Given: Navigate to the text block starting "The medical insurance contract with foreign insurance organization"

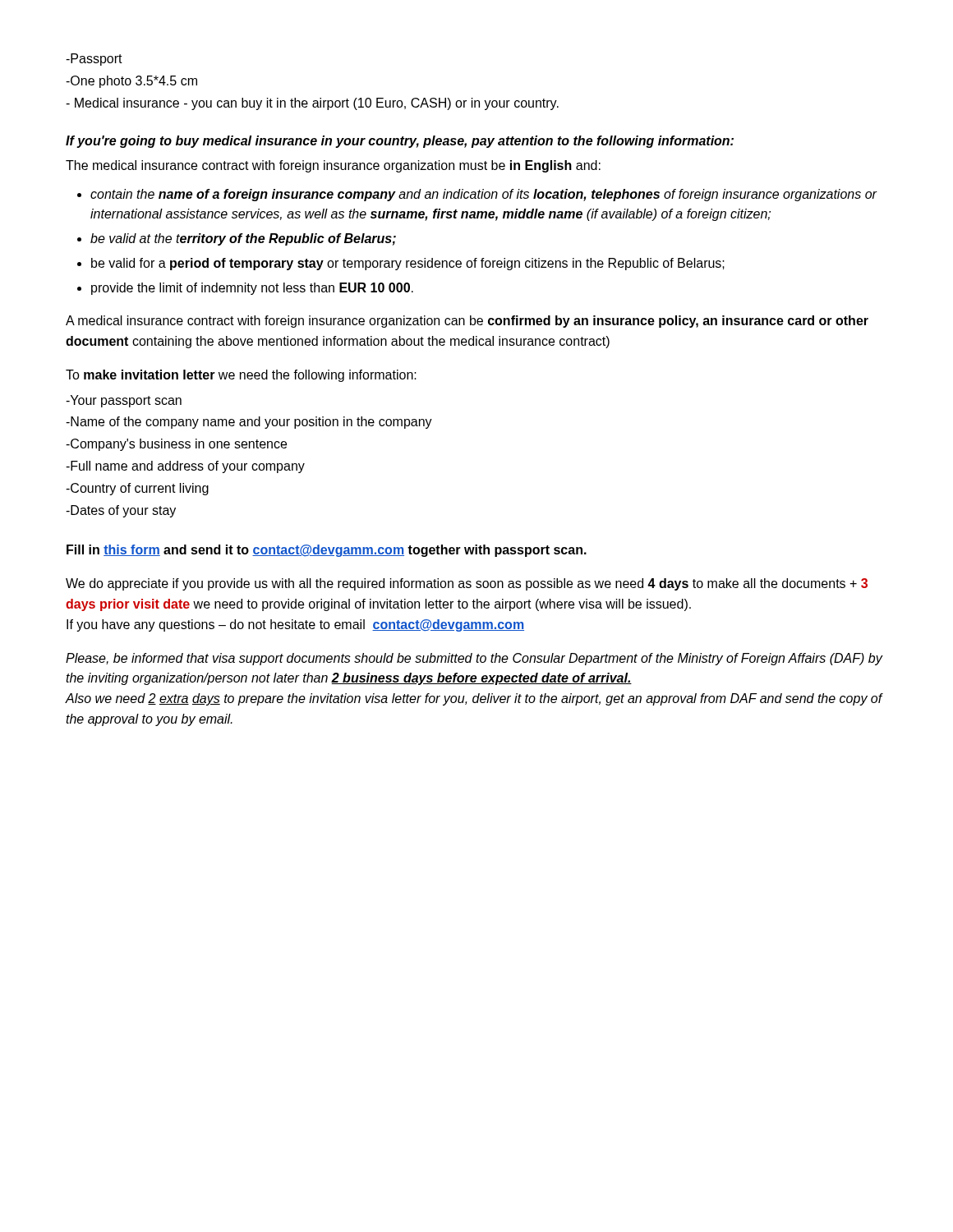Looking at the screenshot, I should [334, 166].
